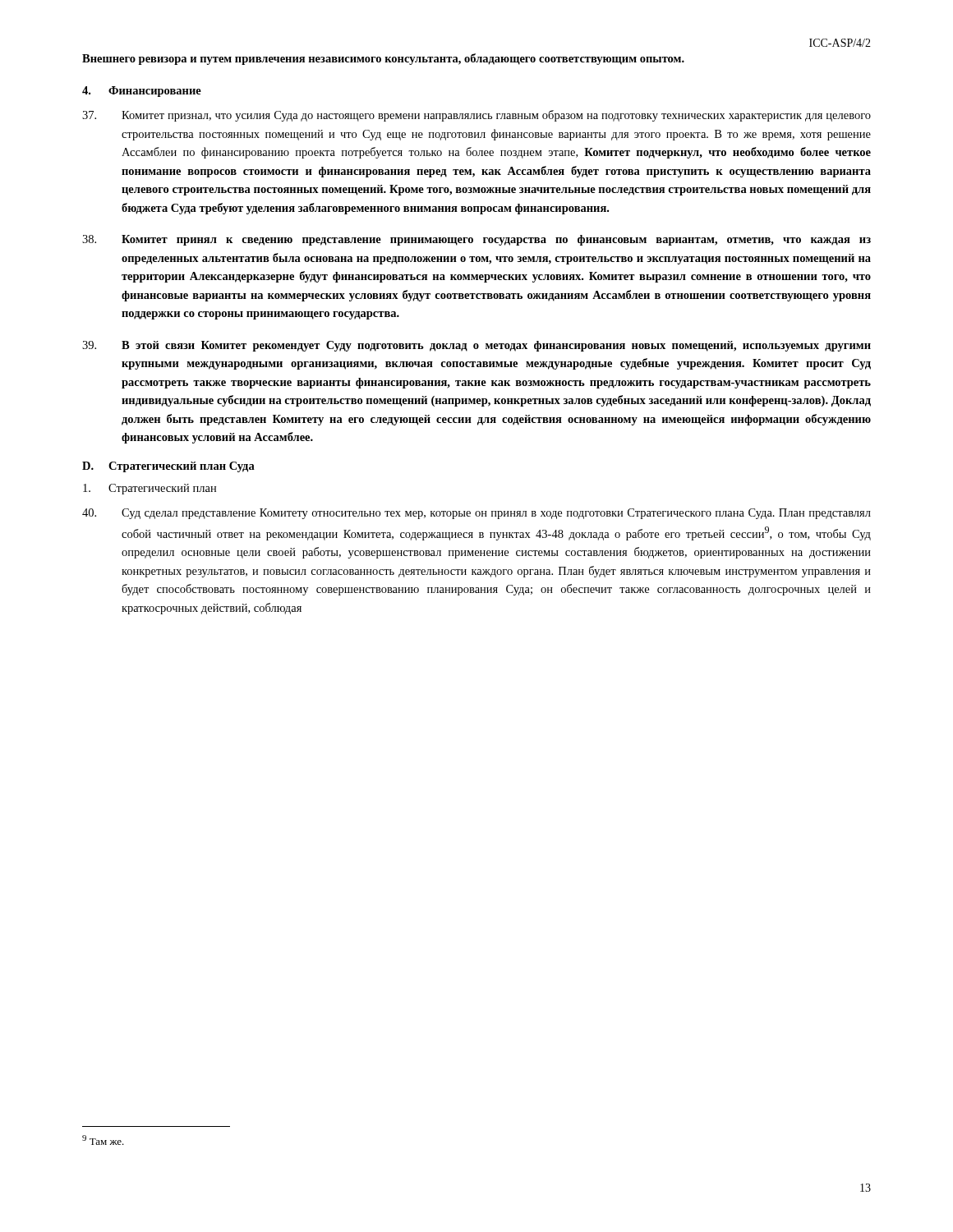
Task: Find the text starting "4. Финансирование"
Action: tap(142, 91)
